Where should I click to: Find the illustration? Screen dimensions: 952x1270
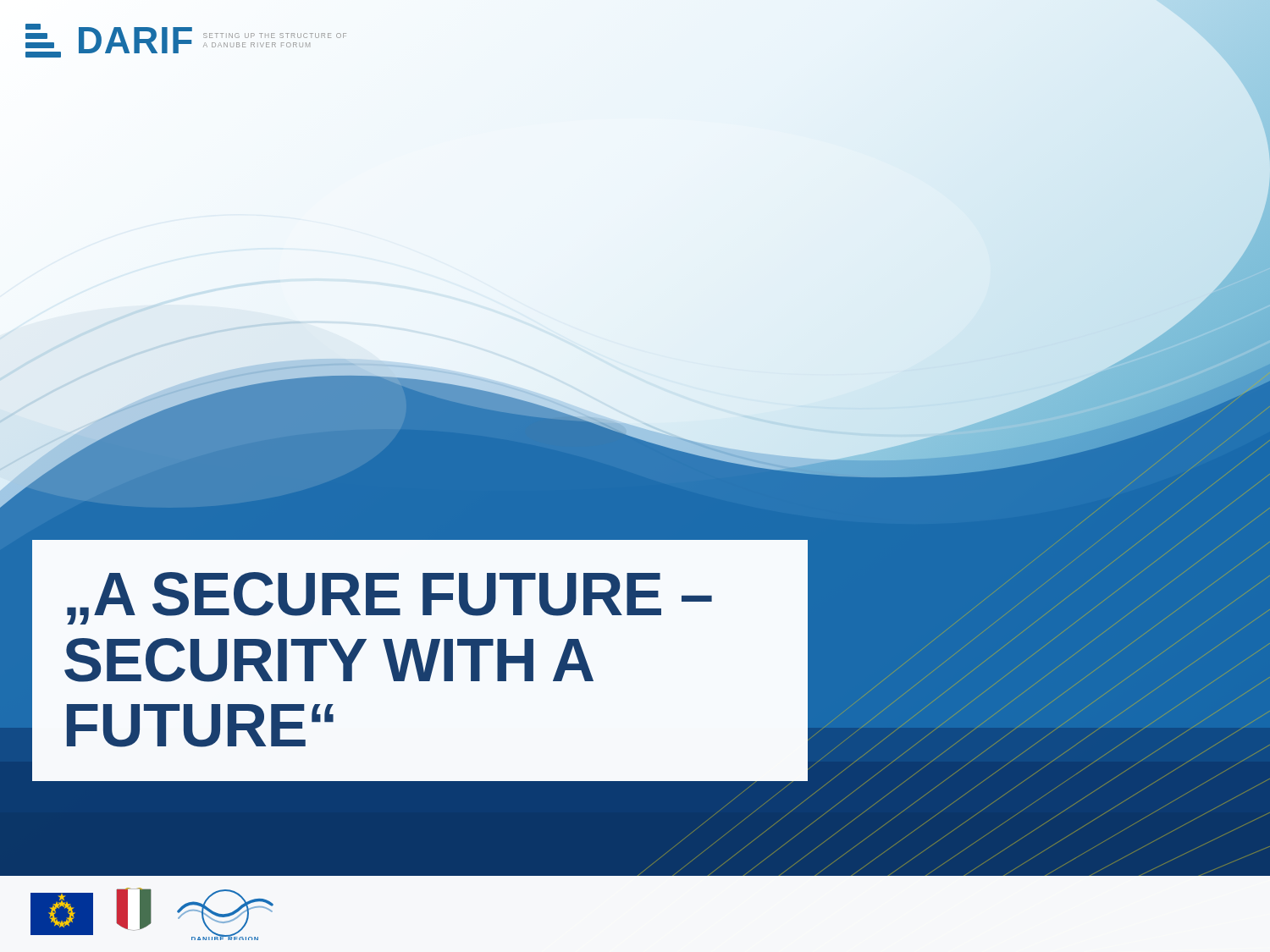pyautogui.click(x=635, y=476)
